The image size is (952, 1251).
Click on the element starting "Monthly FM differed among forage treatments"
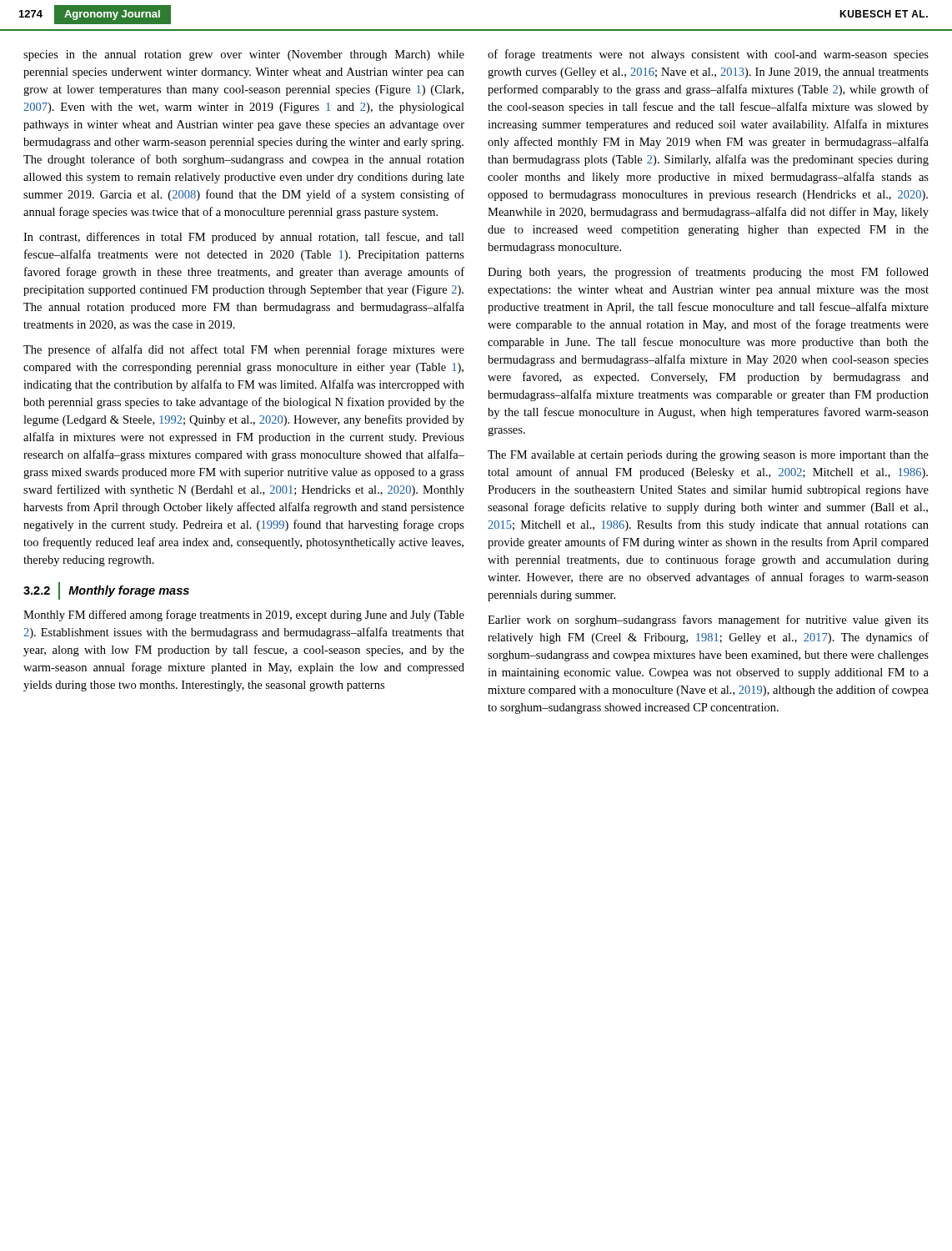pos(244,650)
